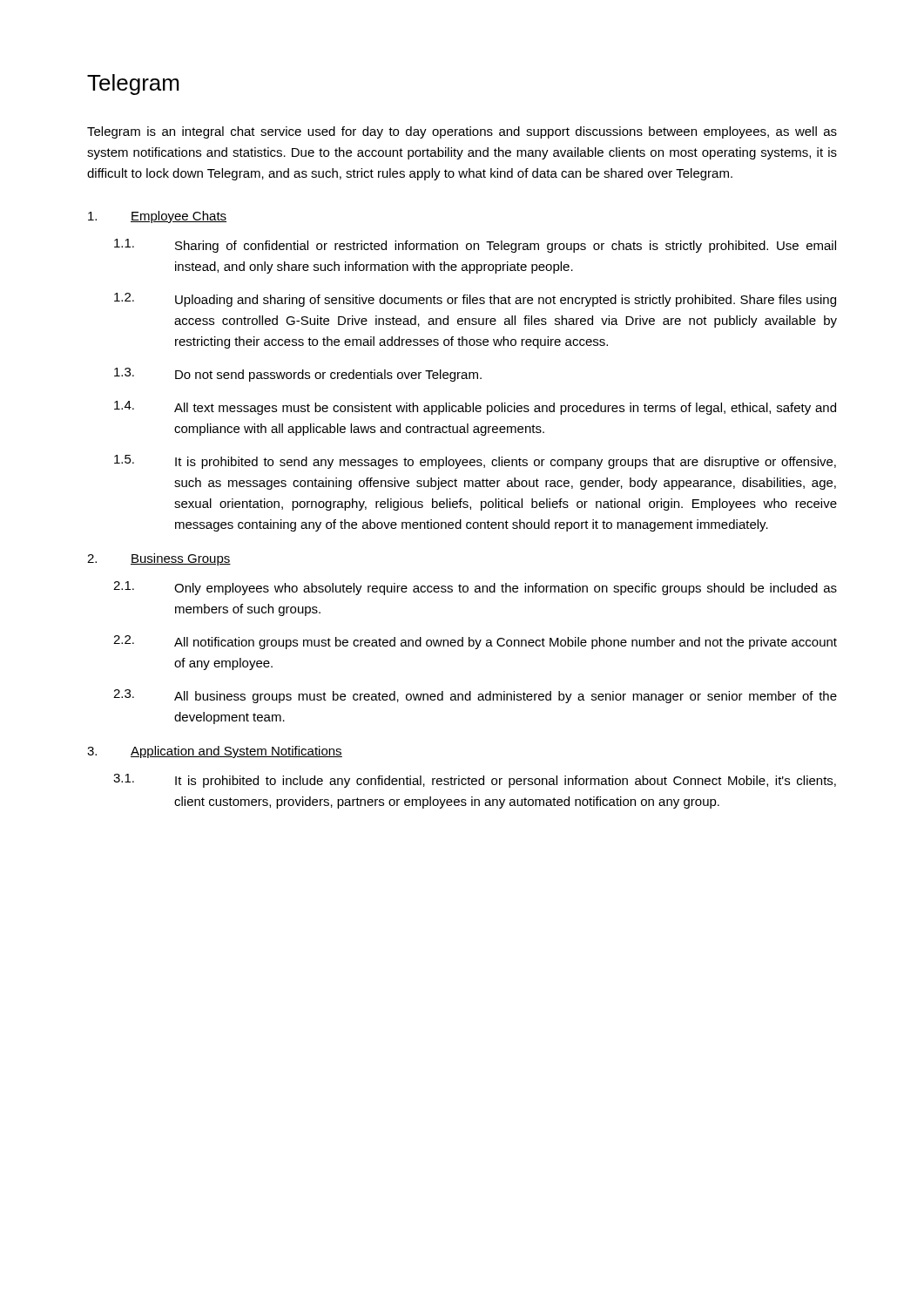The height and width of the screenshot is (1307, 924).
Task: Find the list item containing "4. All text messages must be consistent"
Action: pyautogui.click(x=475, y=418)
